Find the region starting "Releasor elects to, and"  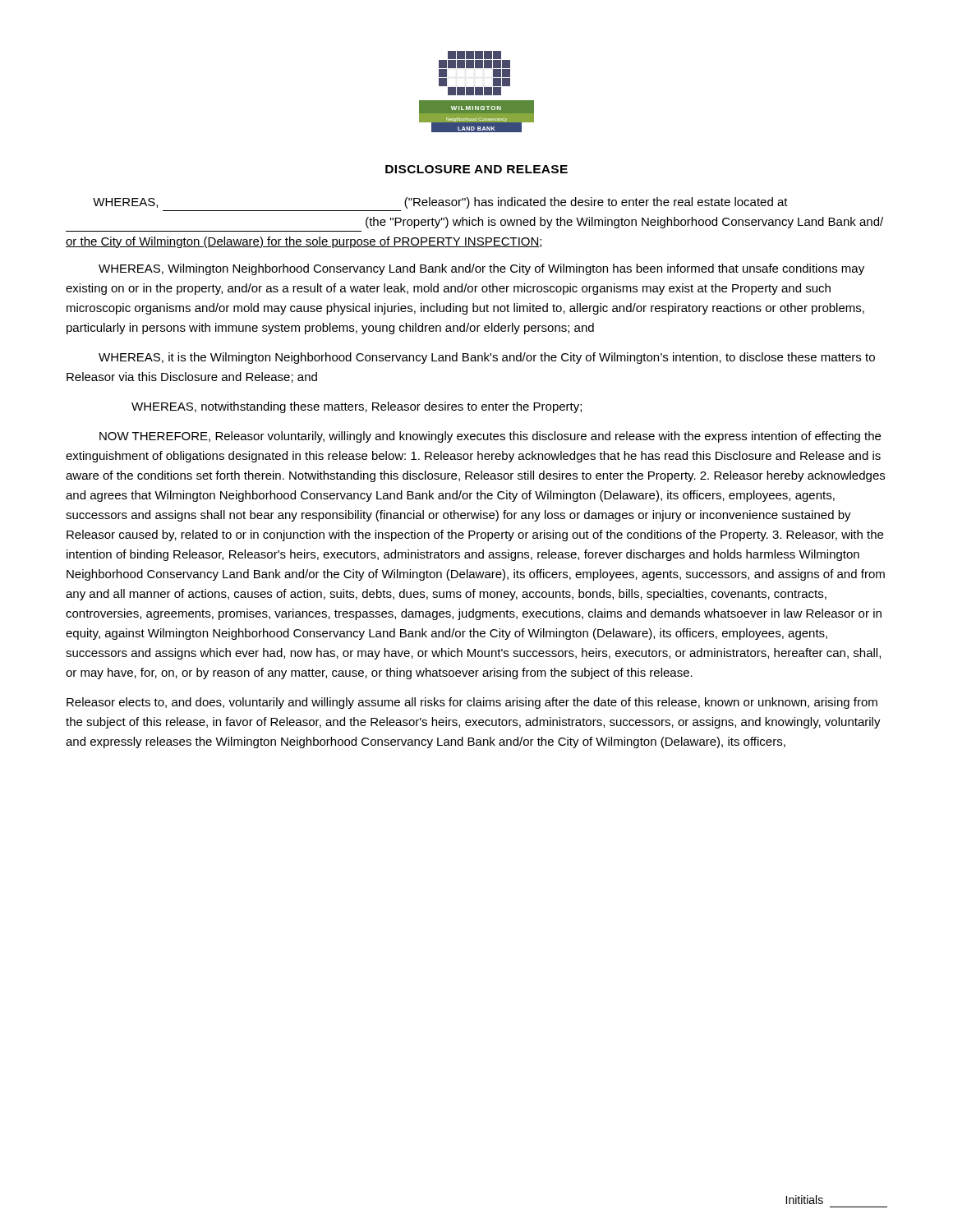coord(473,721)
